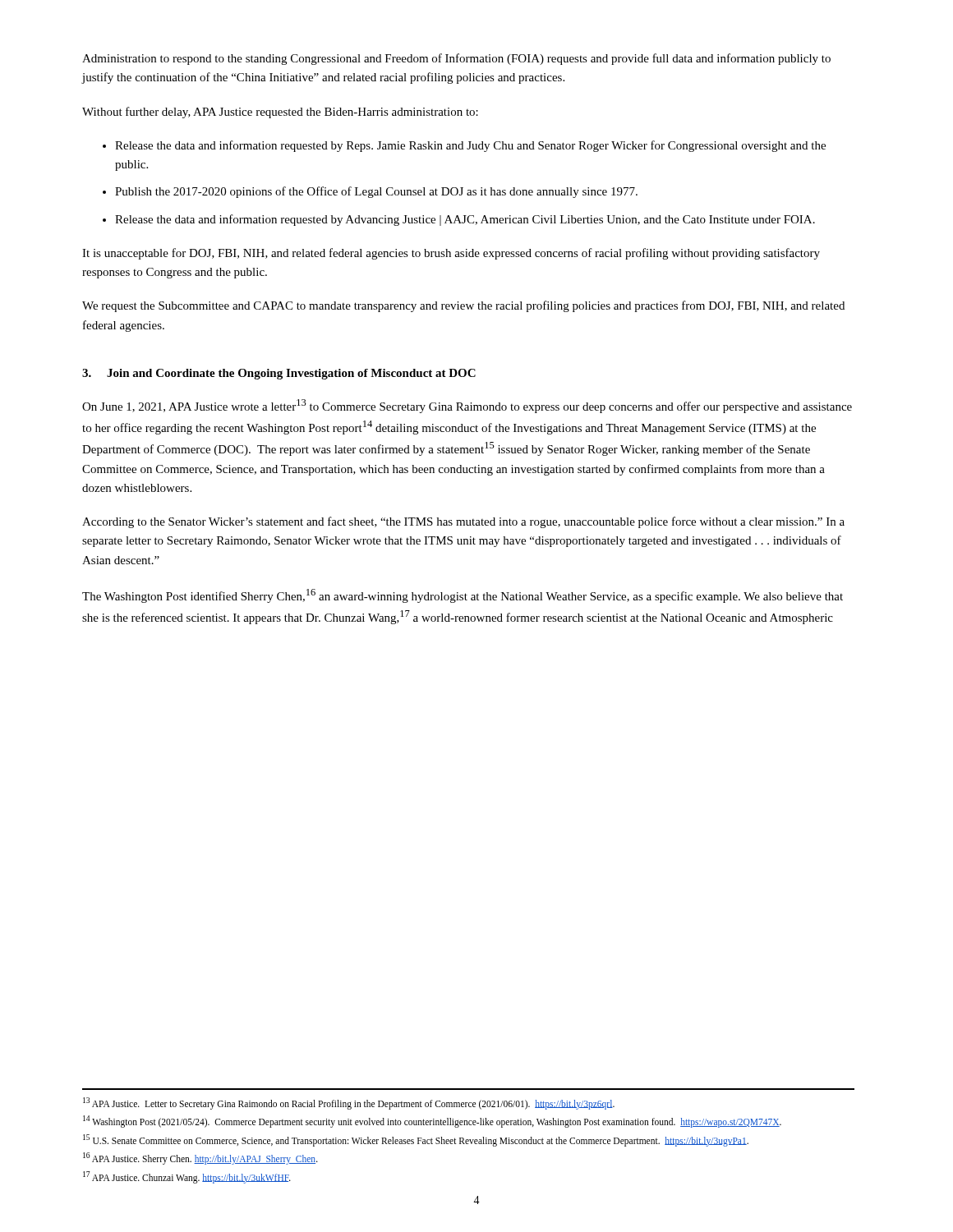953x1232 pixels.
Task: Locate the block of text that opens with "According to the Senator"
Action: (x=463, y=541)
